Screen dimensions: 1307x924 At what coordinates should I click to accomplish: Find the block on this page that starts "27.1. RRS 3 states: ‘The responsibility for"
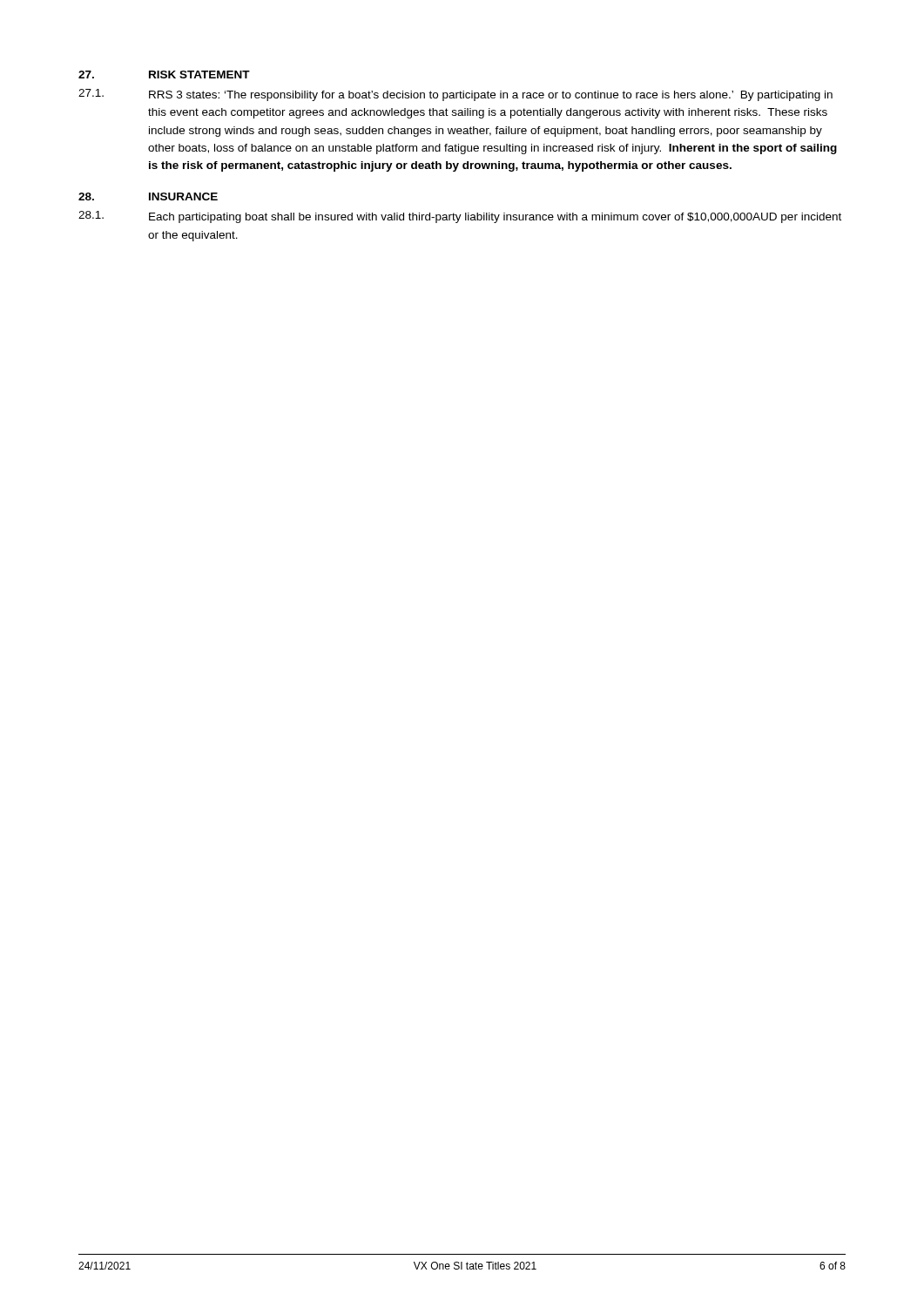(x=462, y=130)
